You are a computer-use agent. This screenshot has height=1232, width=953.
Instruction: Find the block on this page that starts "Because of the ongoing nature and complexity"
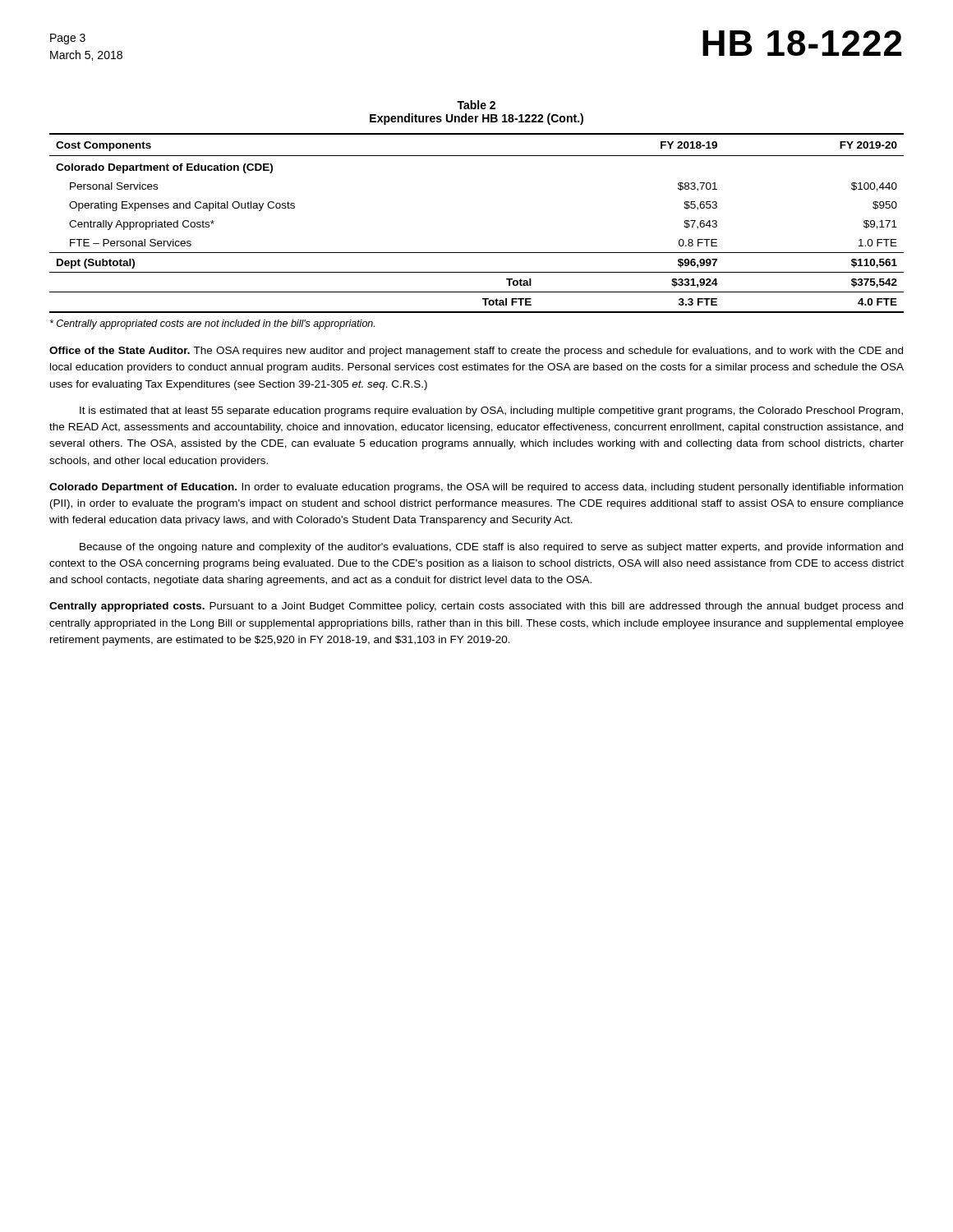point(476,563)
